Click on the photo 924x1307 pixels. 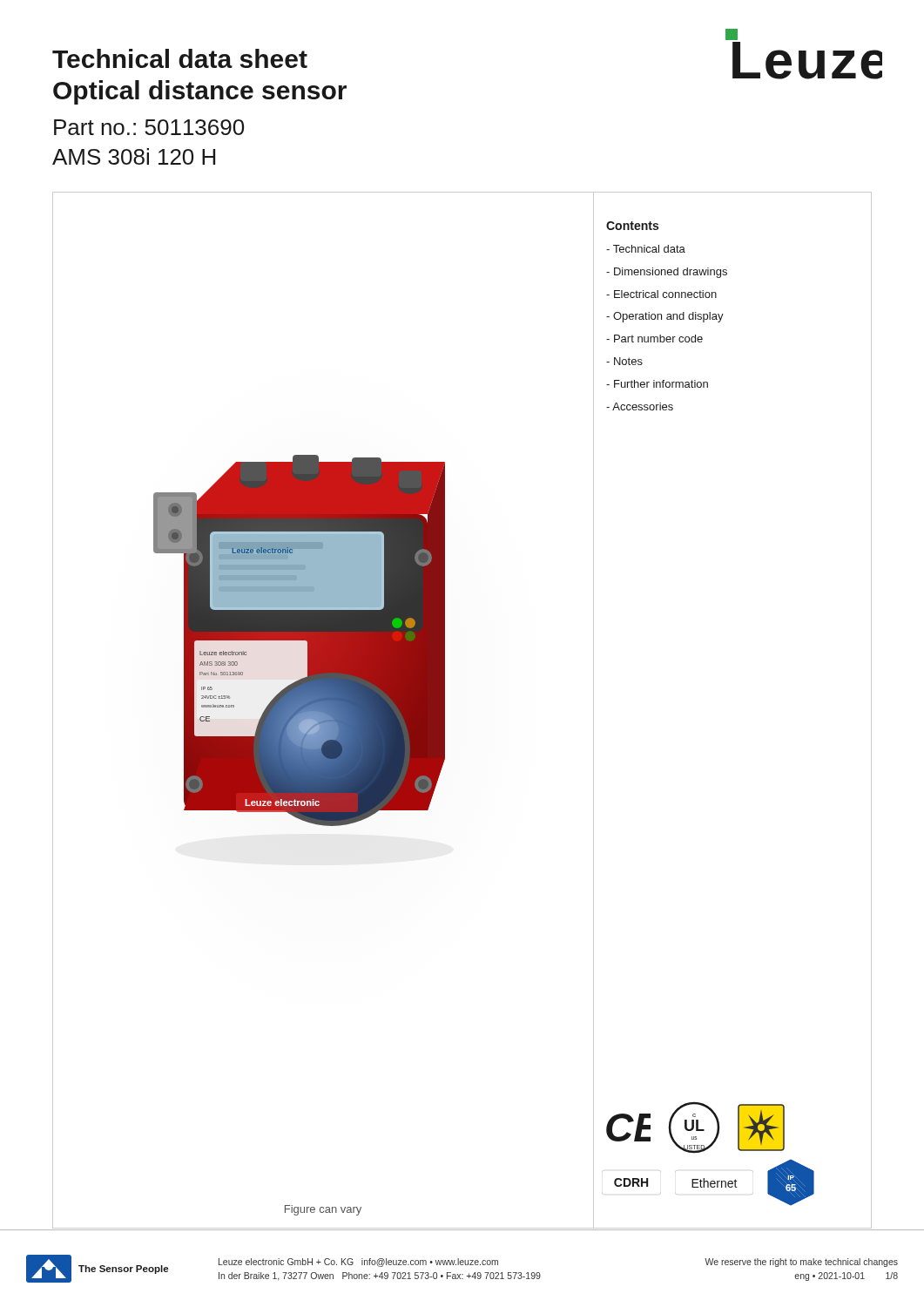pos(323,688)
